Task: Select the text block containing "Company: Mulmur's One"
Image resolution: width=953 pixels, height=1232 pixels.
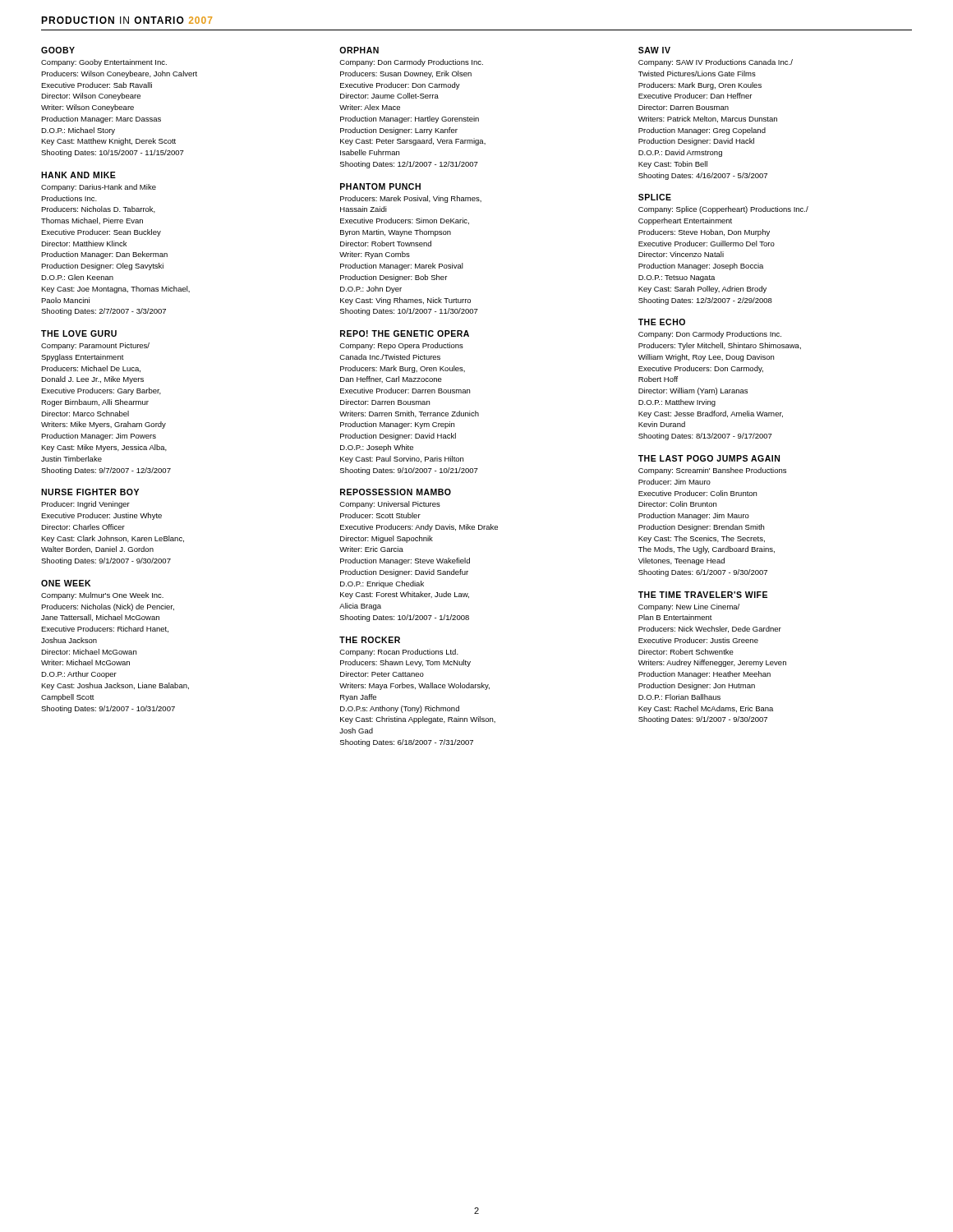Action: [115, 651]
